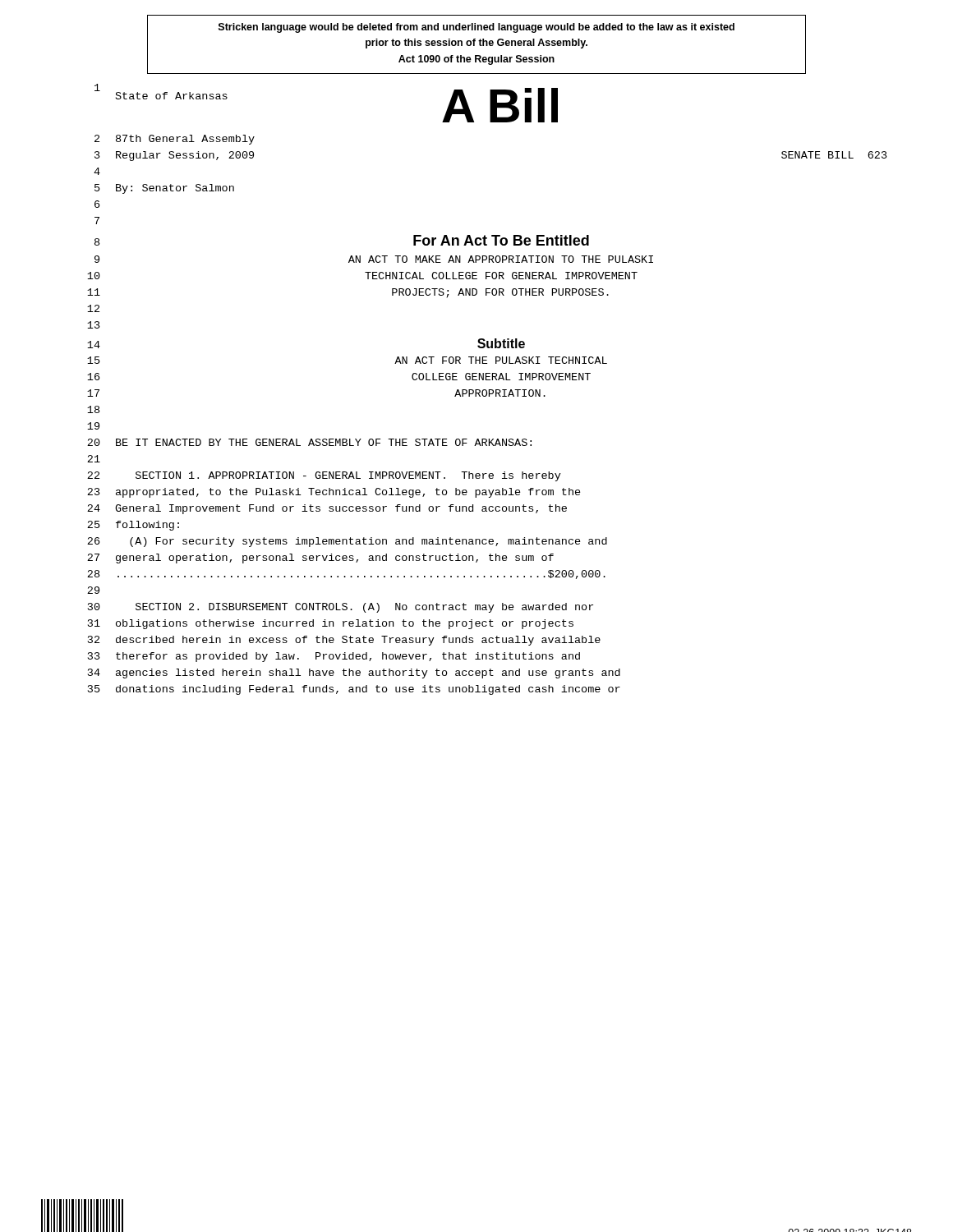Click the passage that begins "SECTION 2. DISBURSEMENT CONTROLS. (A) No"
This screenshot has width=953, height=1232.
pos(355,608)
